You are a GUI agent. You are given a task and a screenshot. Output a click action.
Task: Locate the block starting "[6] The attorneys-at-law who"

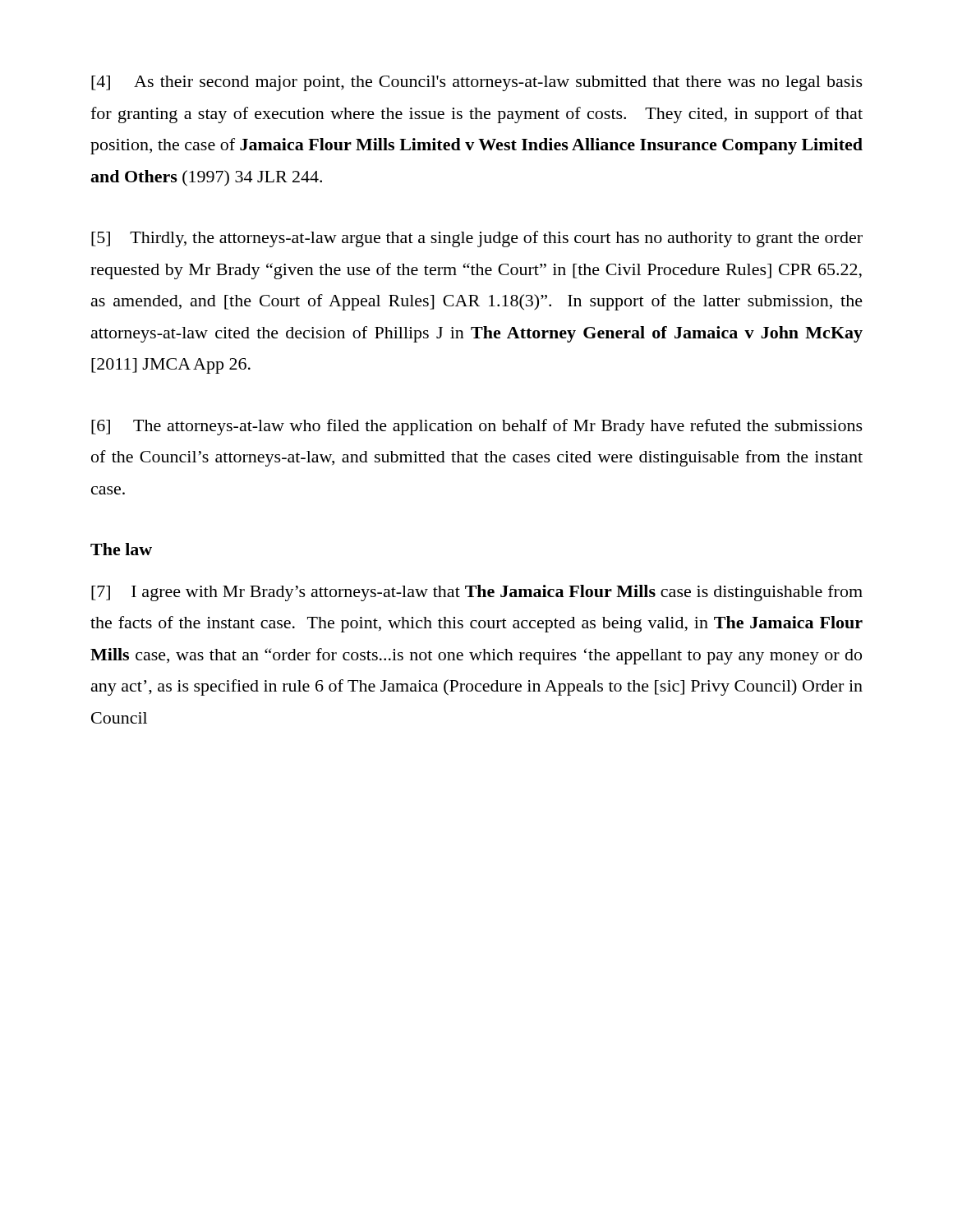click(476, 456)
